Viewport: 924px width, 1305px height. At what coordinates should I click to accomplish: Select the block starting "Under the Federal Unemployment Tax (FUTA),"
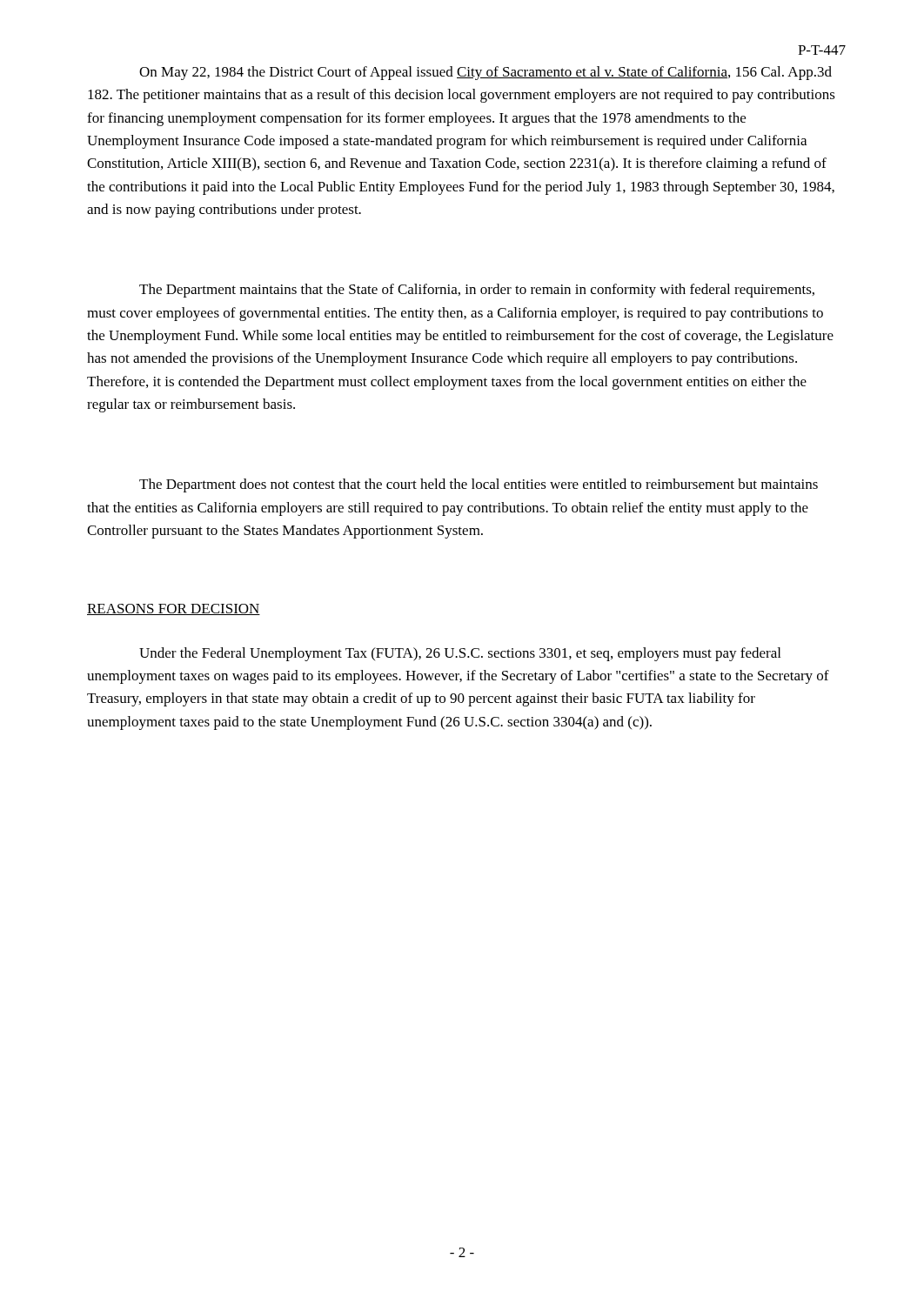point(458,687)
